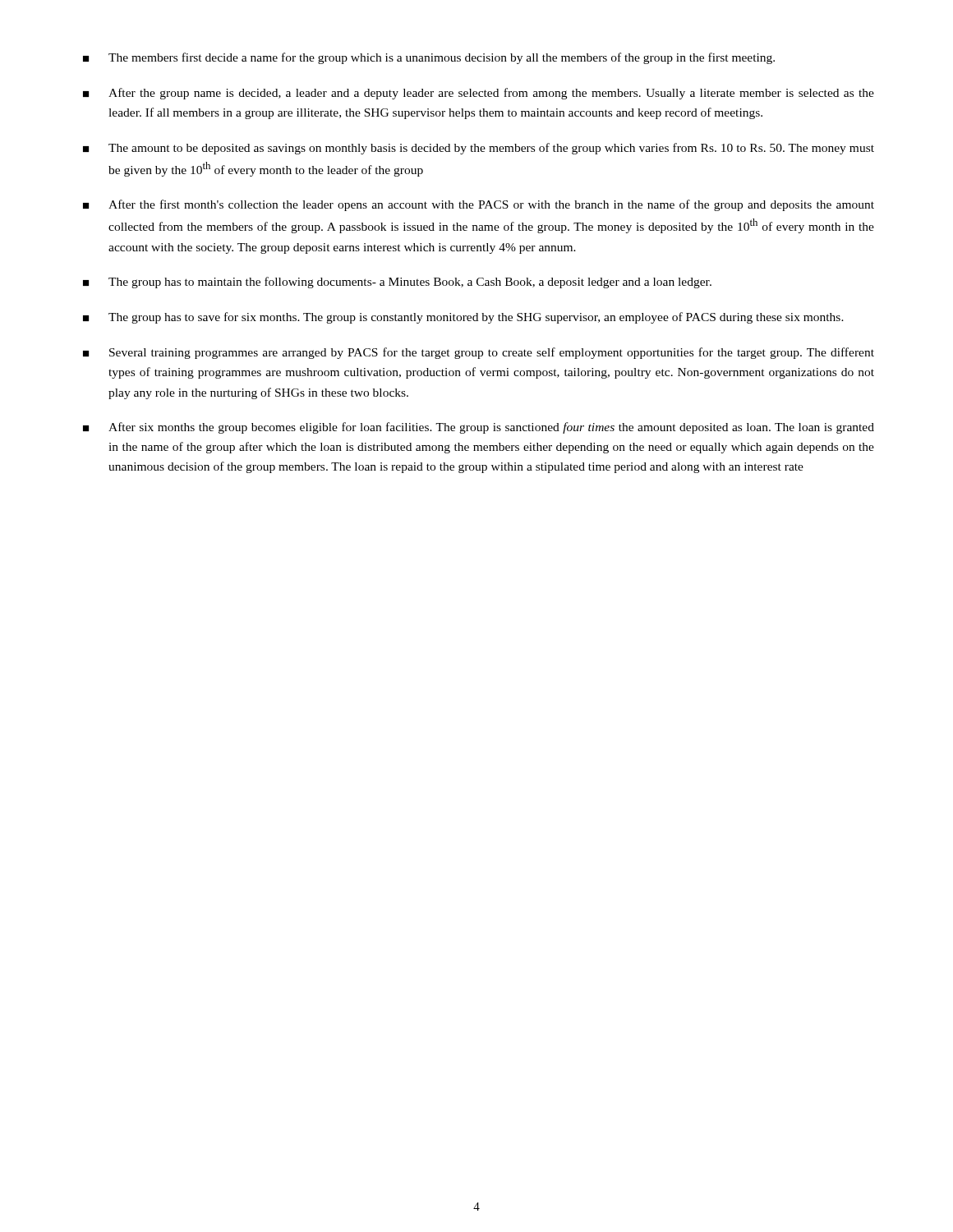The height and width of the screenshot is (1232, 953).
Task: Click on the list item with the text "■ After the first month's collection the leader"
Action: (x=478, y=226)
